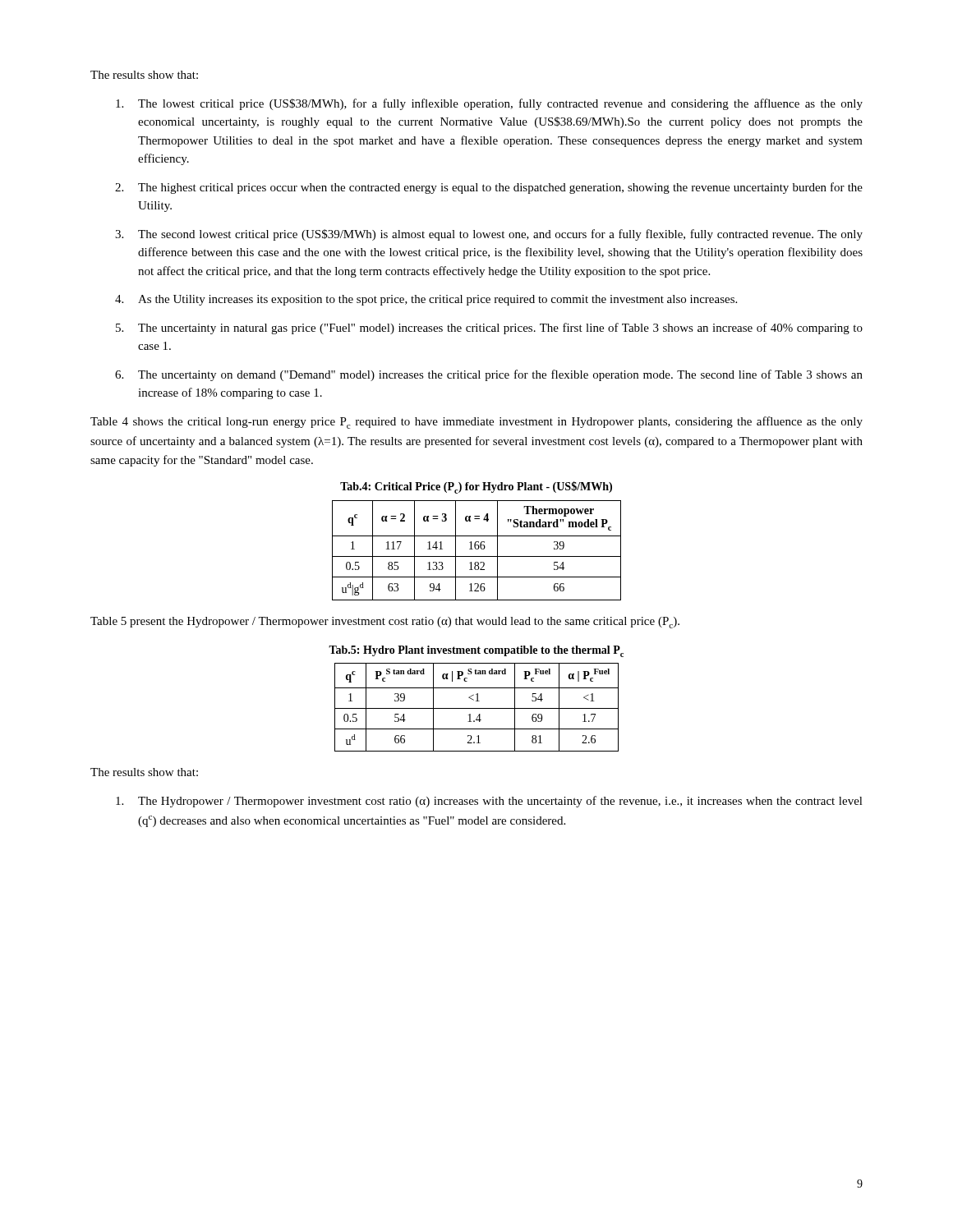Find the text starting "3. The second lowest critical"
The image size is (953, 1232).
(489, 252)
